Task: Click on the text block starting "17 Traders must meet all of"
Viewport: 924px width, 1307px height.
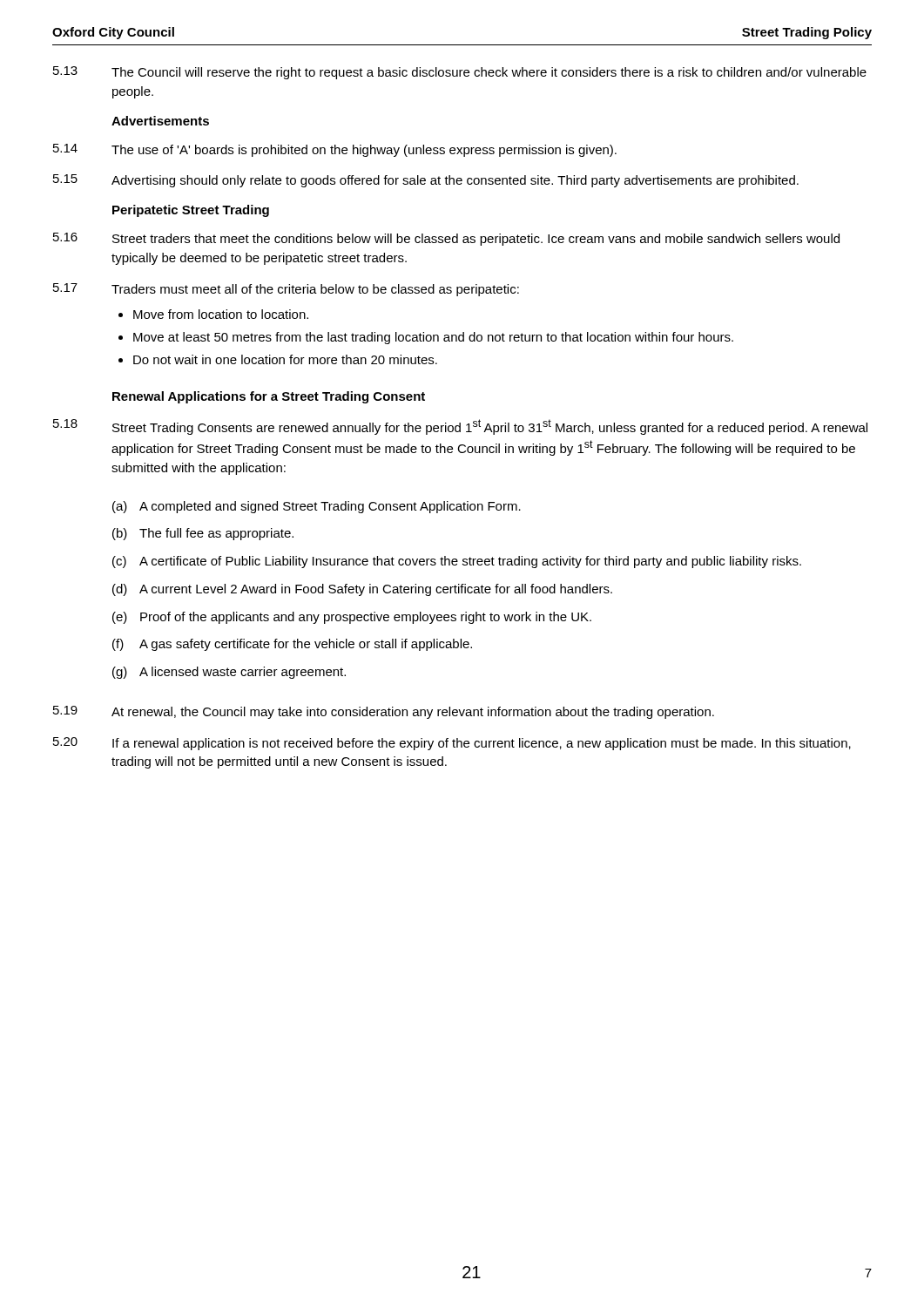Action: tap(462, 328)
